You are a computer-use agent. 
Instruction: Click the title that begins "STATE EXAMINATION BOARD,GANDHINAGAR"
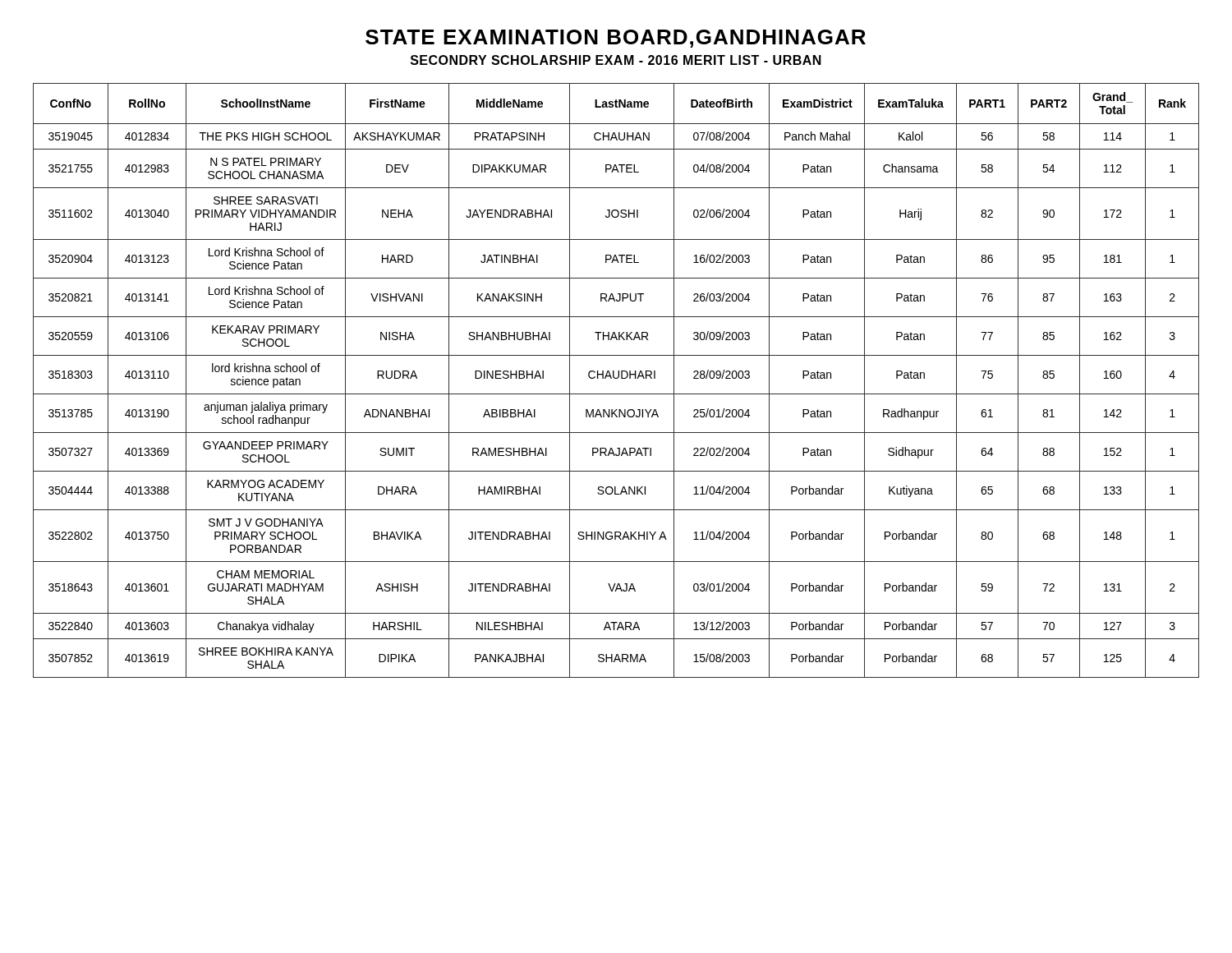(616, 46)
